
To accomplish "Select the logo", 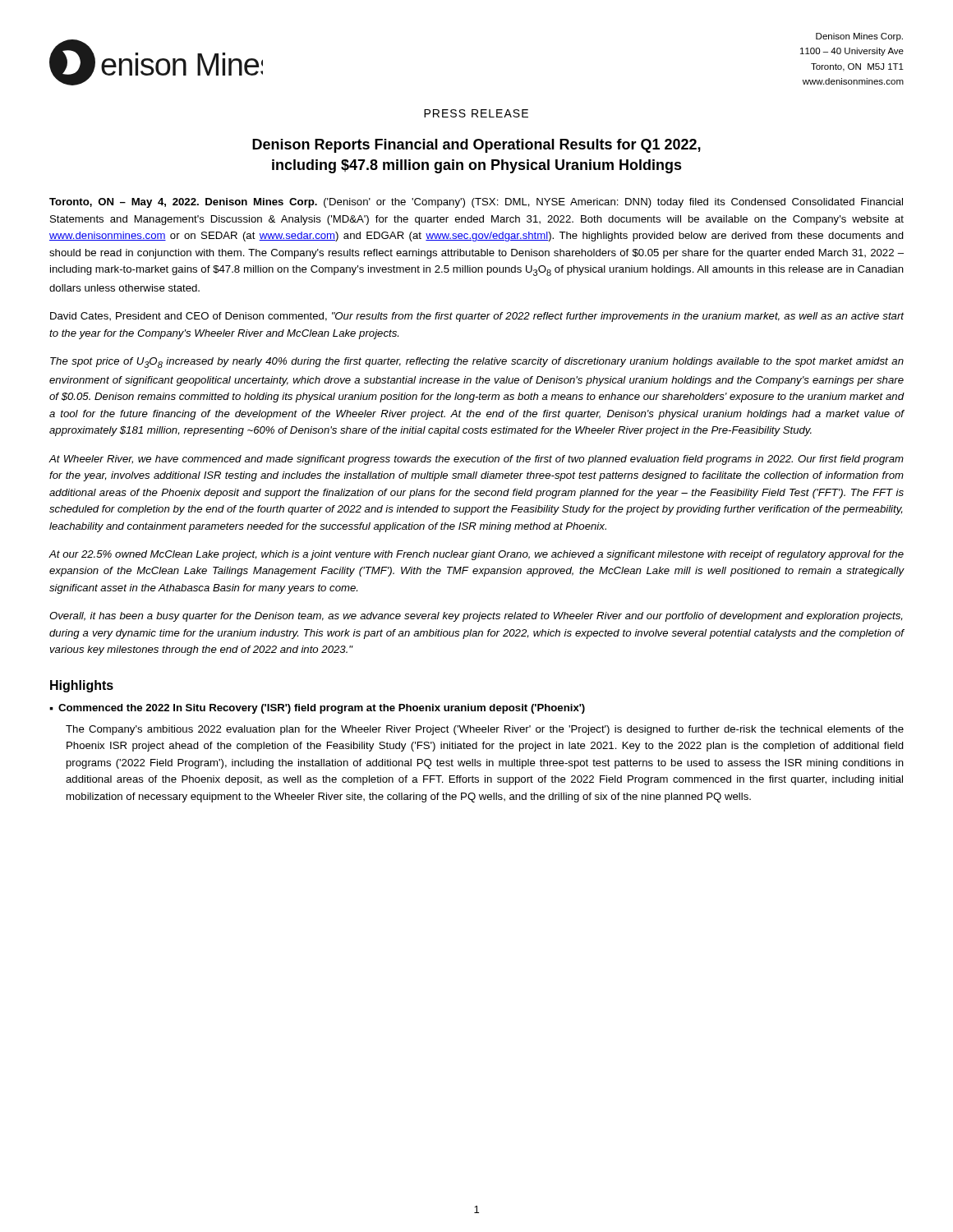I will click(131, 60).
